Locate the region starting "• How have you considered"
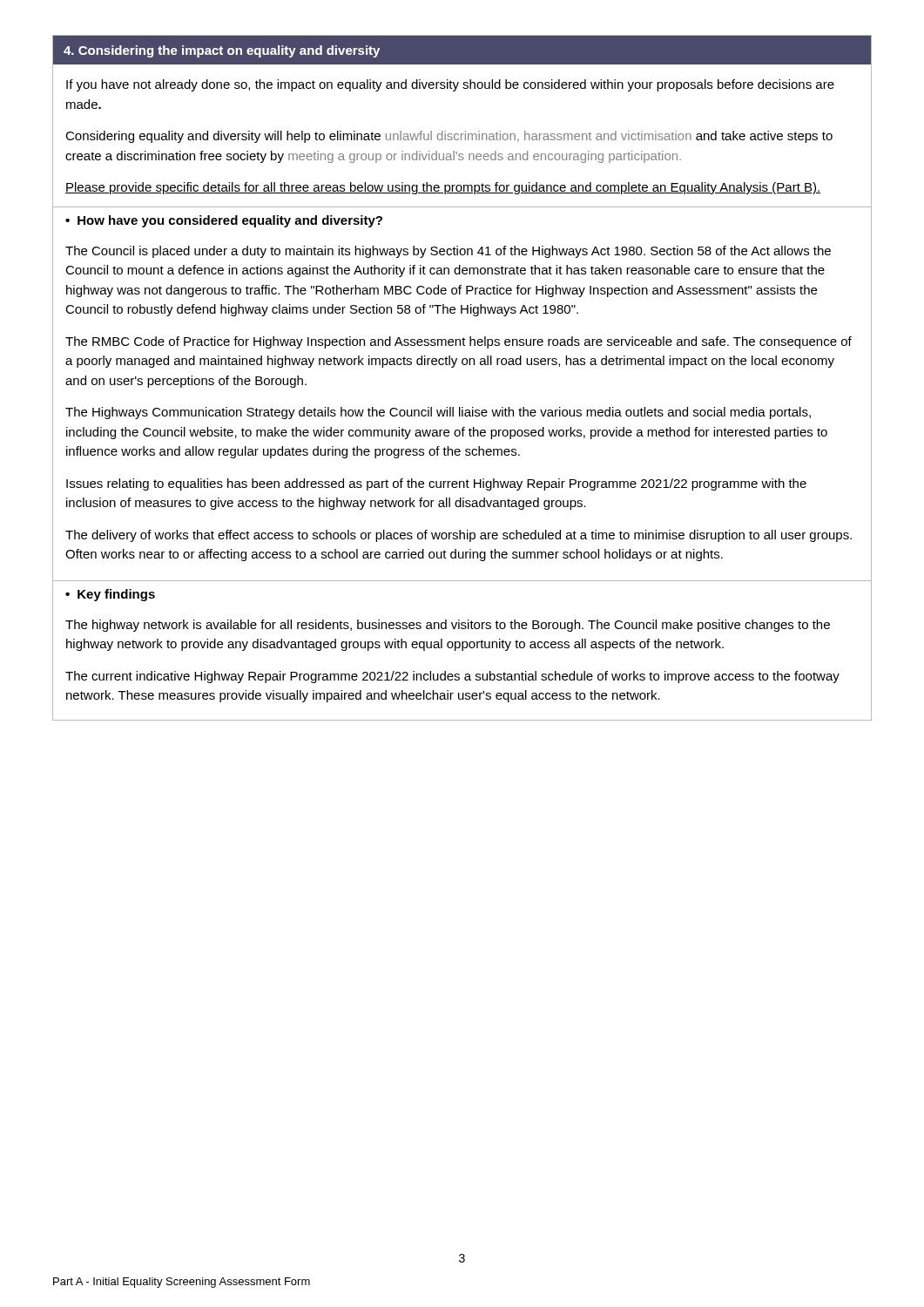This screenshot has height=1307, width=924. click(224, 220)
